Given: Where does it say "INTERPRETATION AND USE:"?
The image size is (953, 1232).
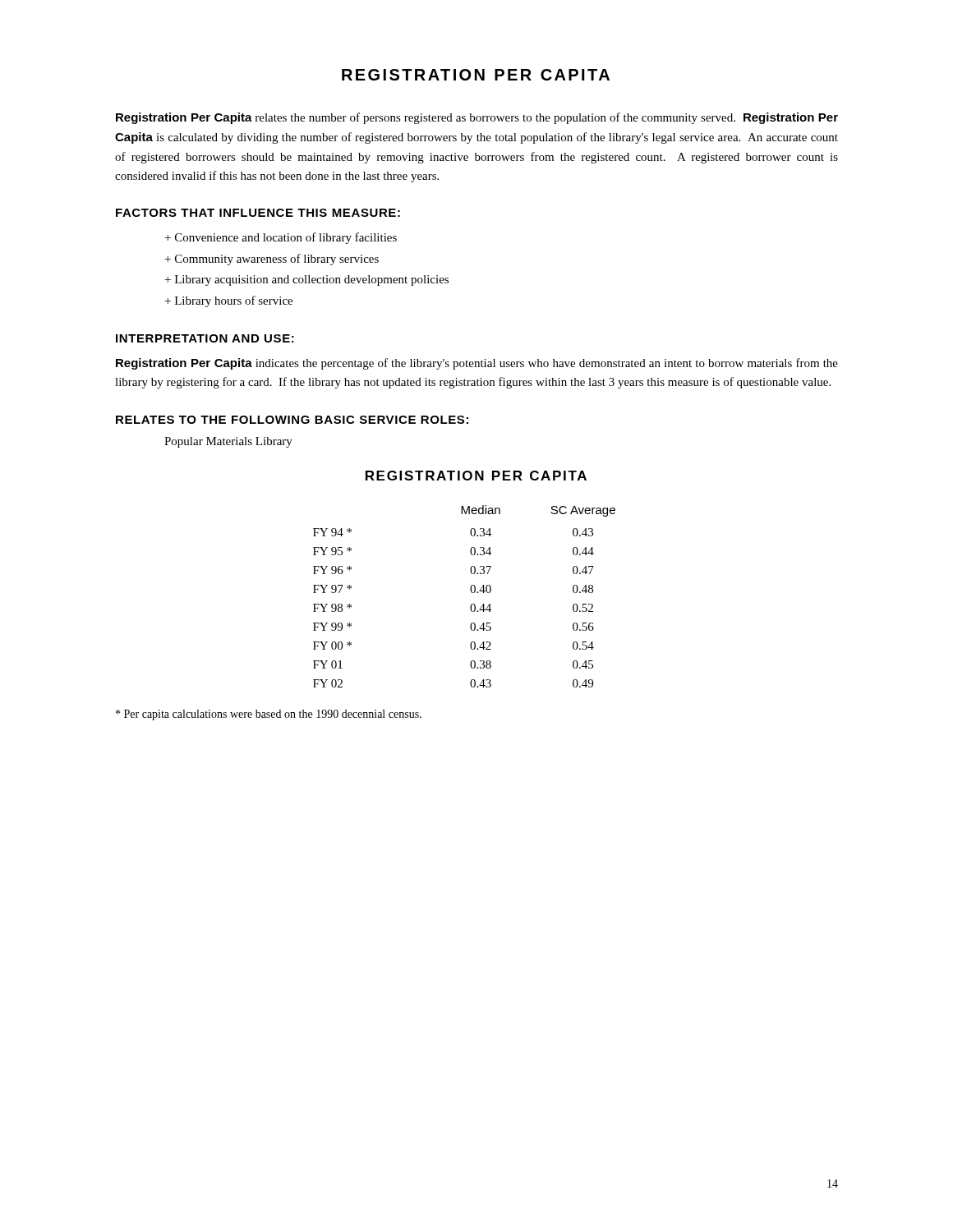Looking at the screenshot, I should click(x=205, y=338).
